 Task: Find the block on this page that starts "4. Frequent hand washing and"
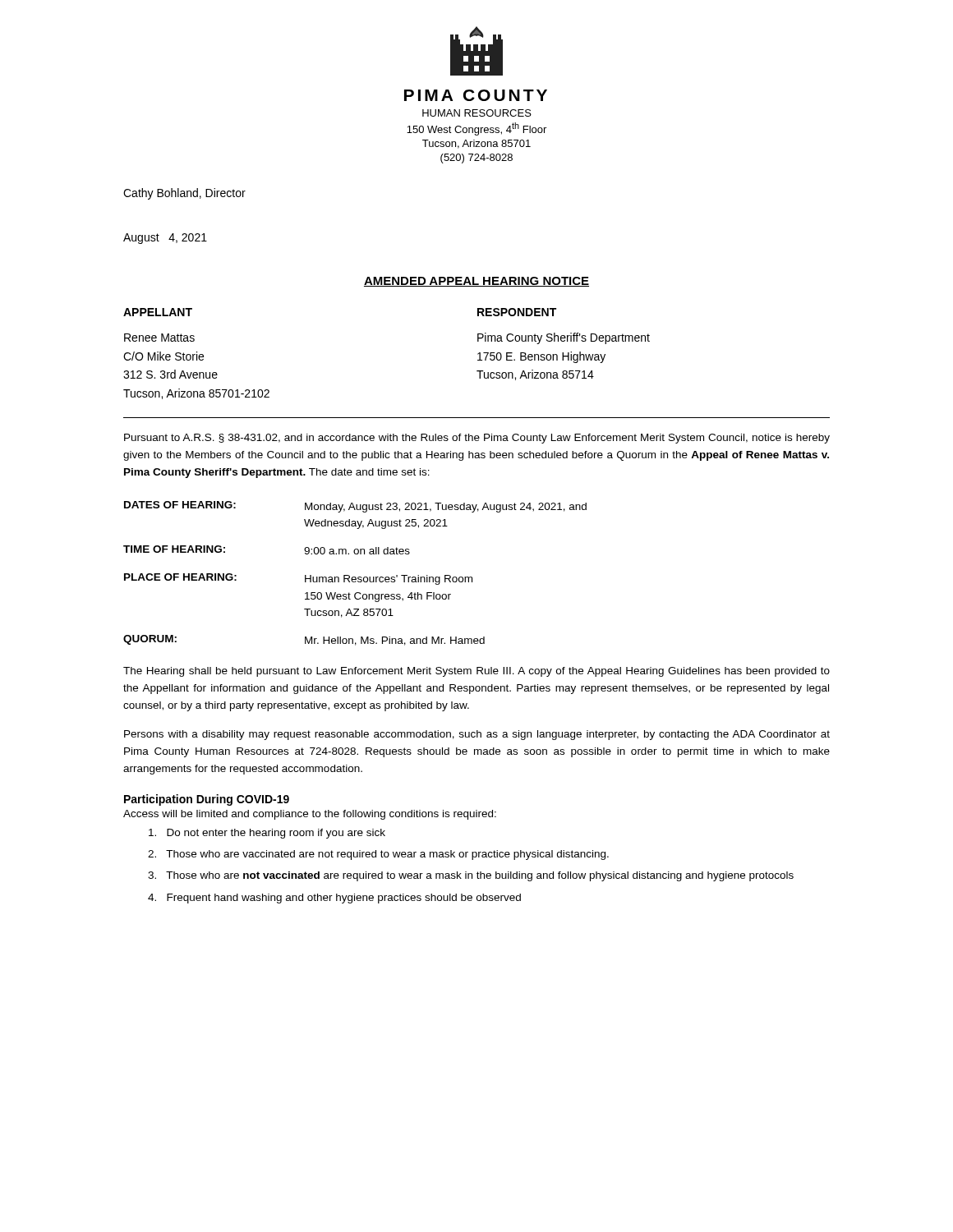[x=335, y=897]
